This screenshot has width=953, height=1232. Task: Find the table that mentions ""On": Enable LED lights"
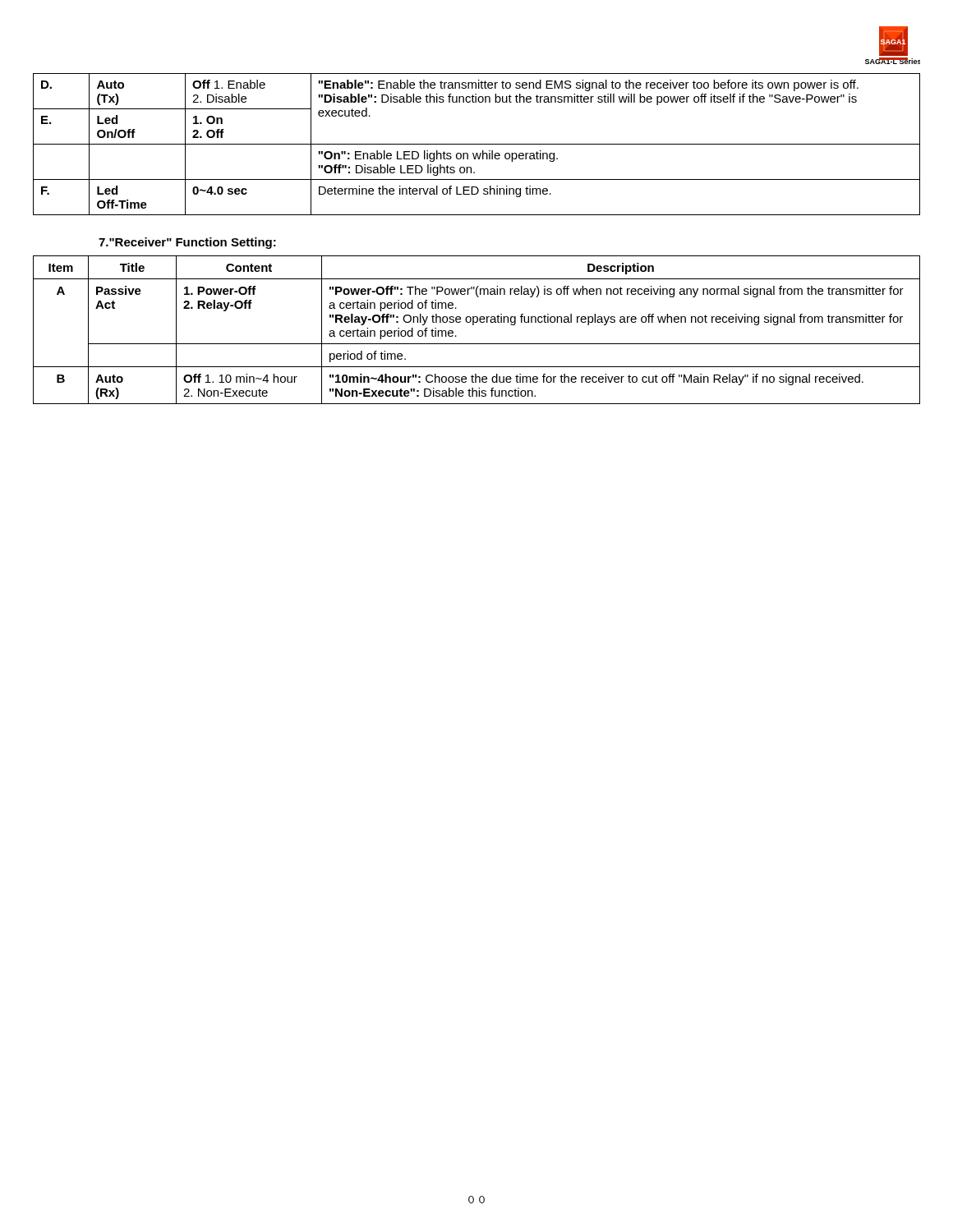(476, 144)
